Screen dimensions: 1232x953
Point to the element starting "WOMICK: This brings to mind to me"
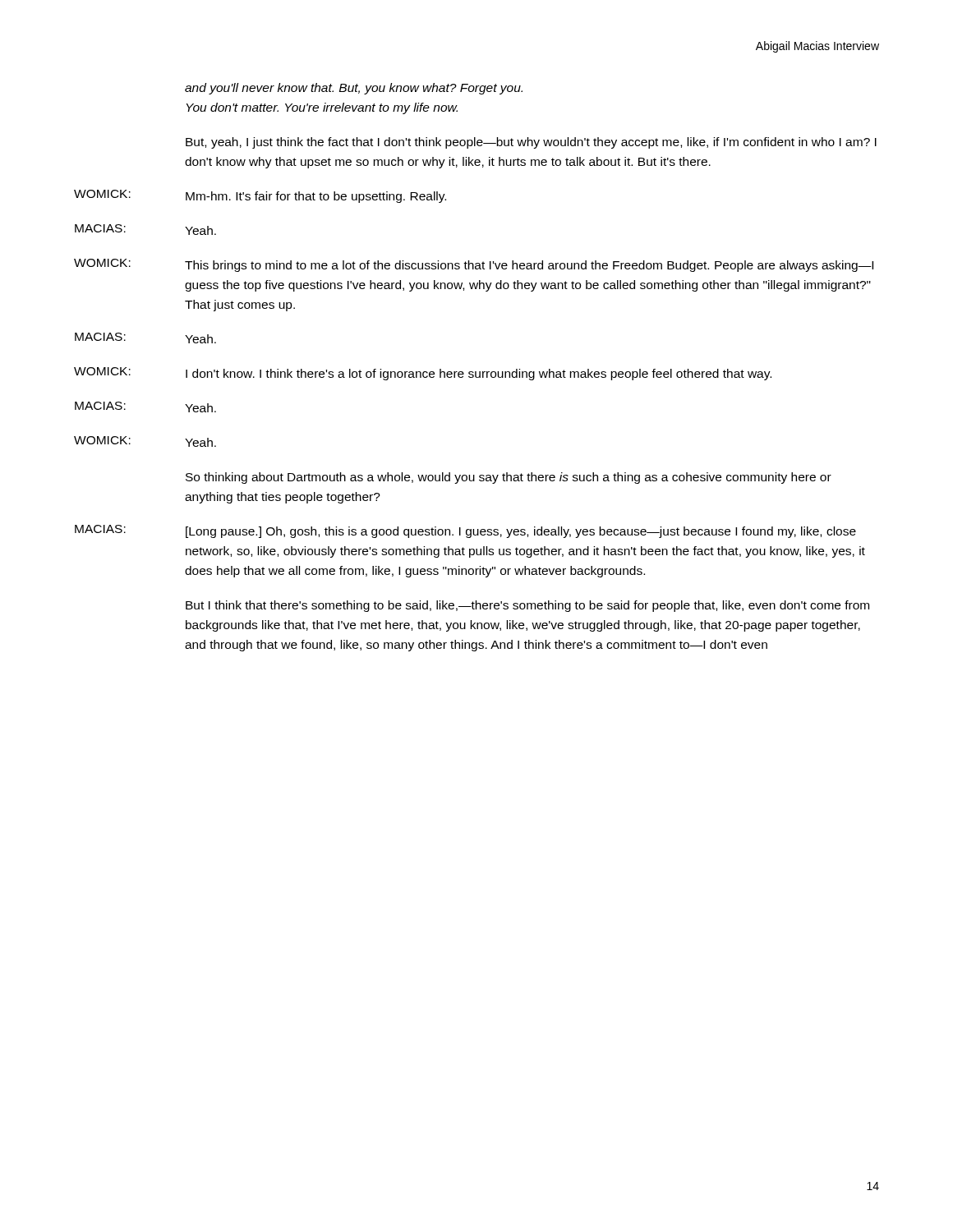click(x=476, y=285)
